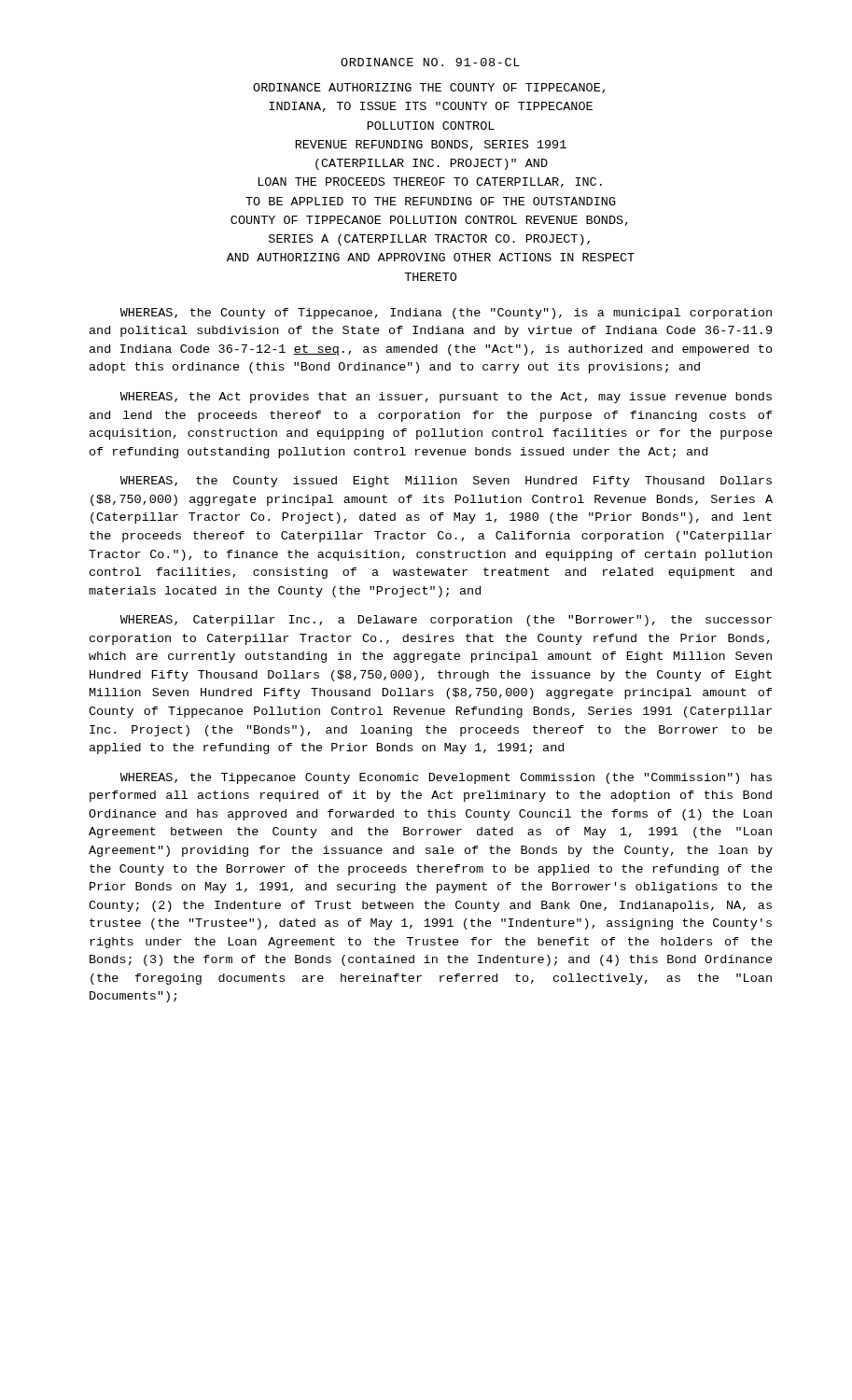Click on the block starting "WHEREAS, Caterpillar Inc., a Delaware corporation"
The image size is (852, 1400).
point(431,685)
